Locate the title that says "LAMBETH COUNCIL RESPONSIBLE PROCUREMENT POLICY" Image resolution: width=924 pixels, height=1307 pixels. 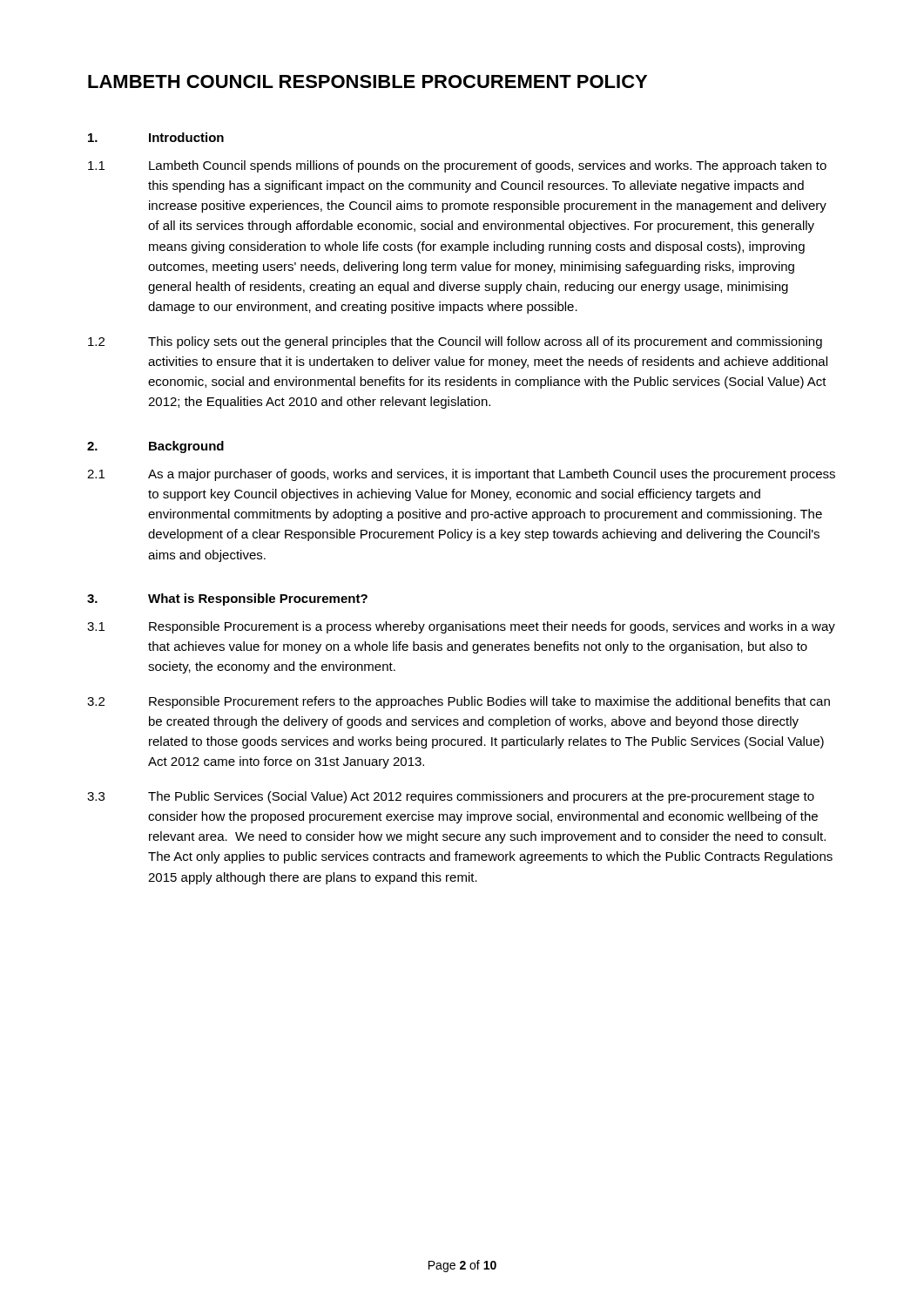coord(367,81)
